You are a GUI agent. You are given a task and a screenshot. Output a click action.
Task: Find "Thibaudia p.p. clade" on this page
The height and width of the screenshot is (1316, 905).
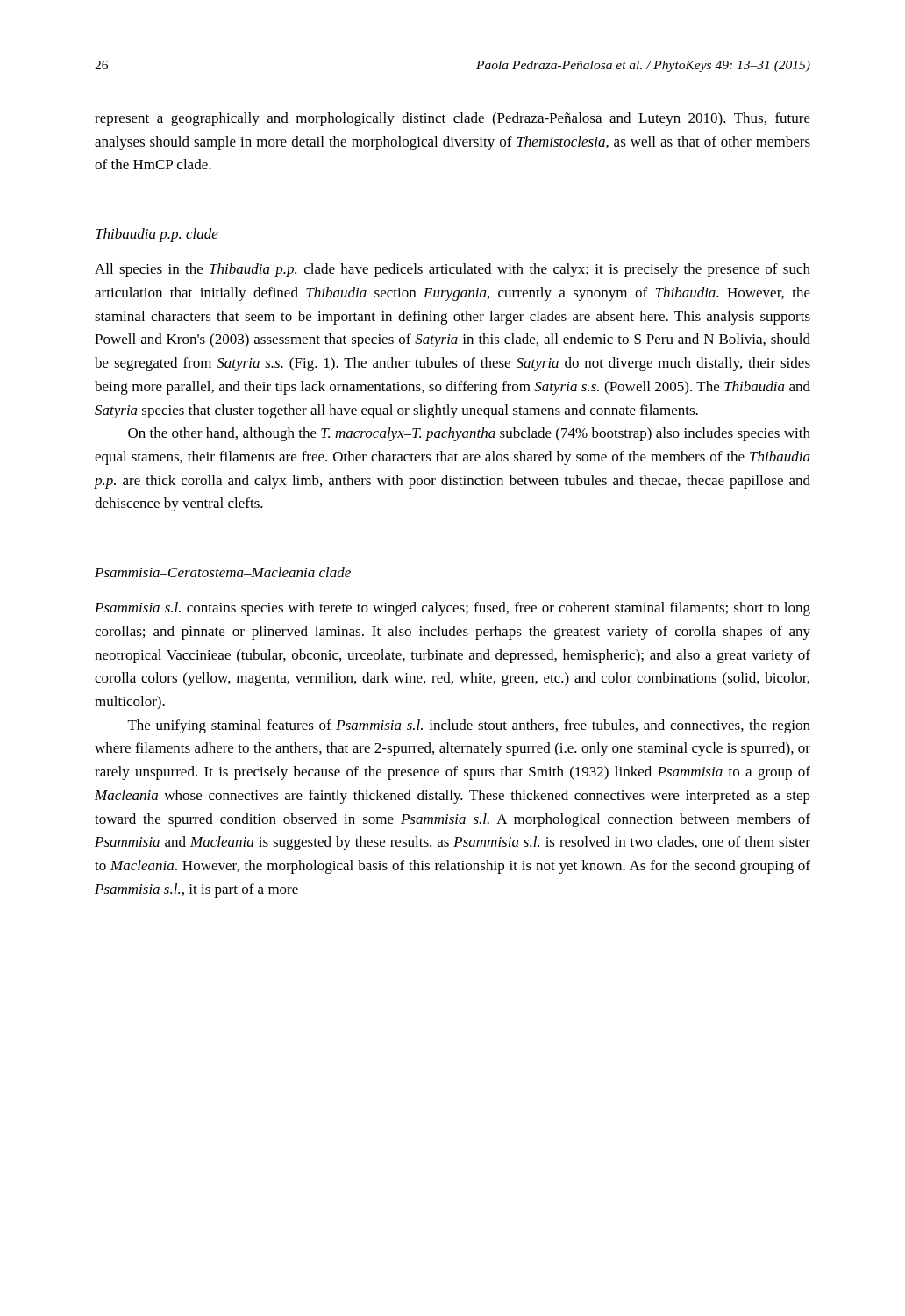(x=156, y=234)
